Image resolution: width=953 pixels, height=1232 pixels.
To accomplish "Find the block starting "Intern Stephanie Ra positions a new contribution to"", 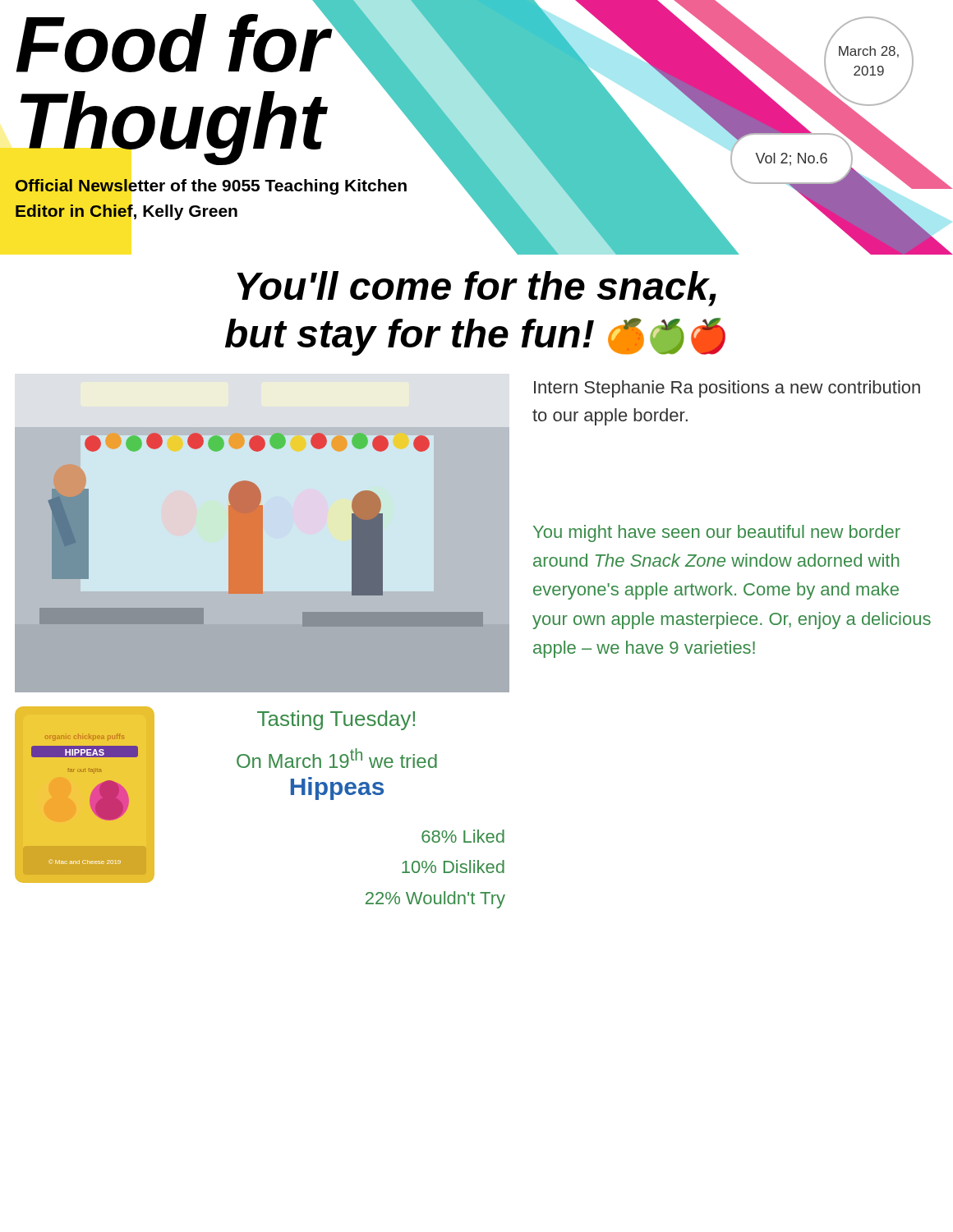I will pyautogui.click(x=734, y=402).
